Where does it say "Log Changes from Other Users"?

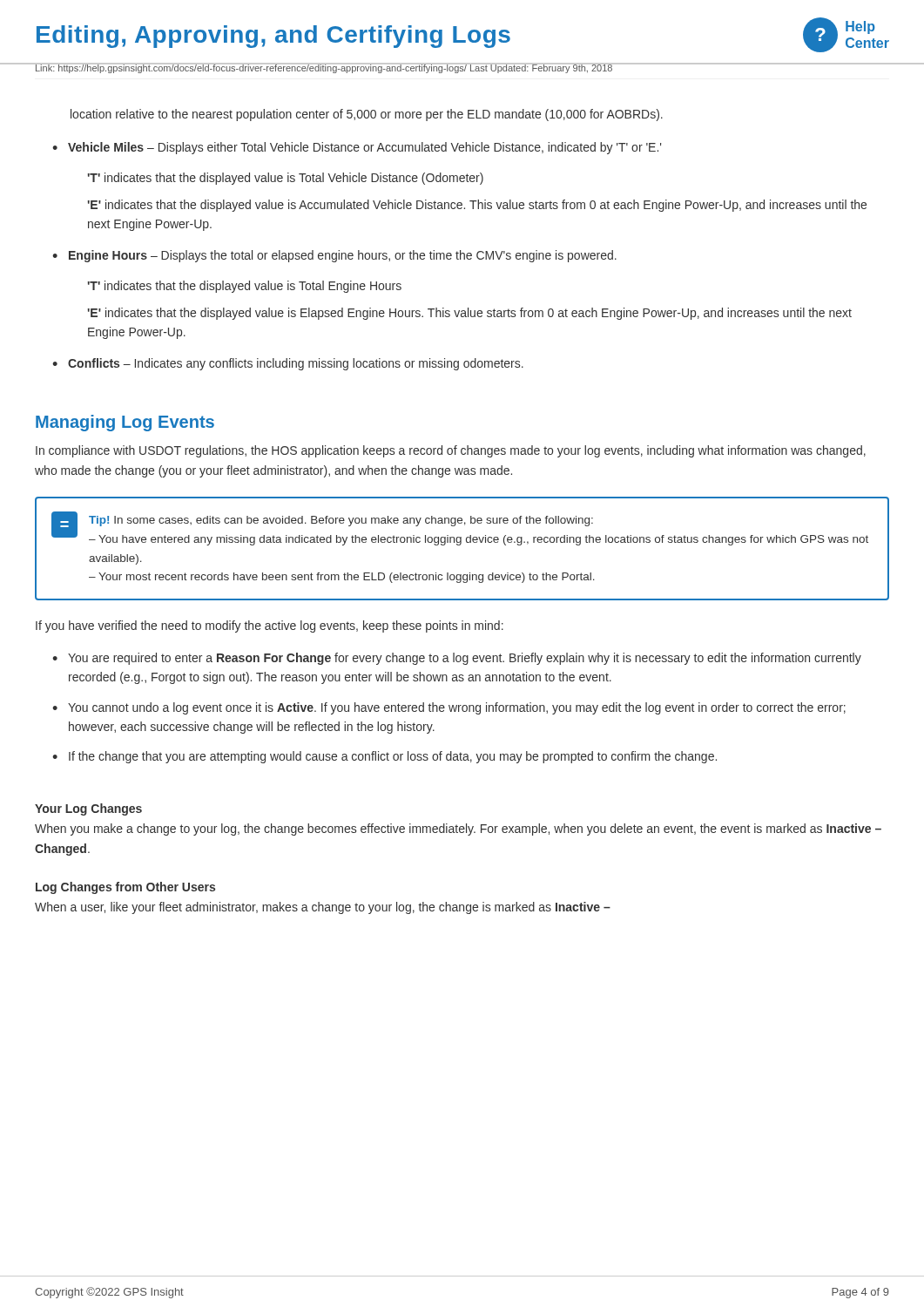(x=125, y=887)
